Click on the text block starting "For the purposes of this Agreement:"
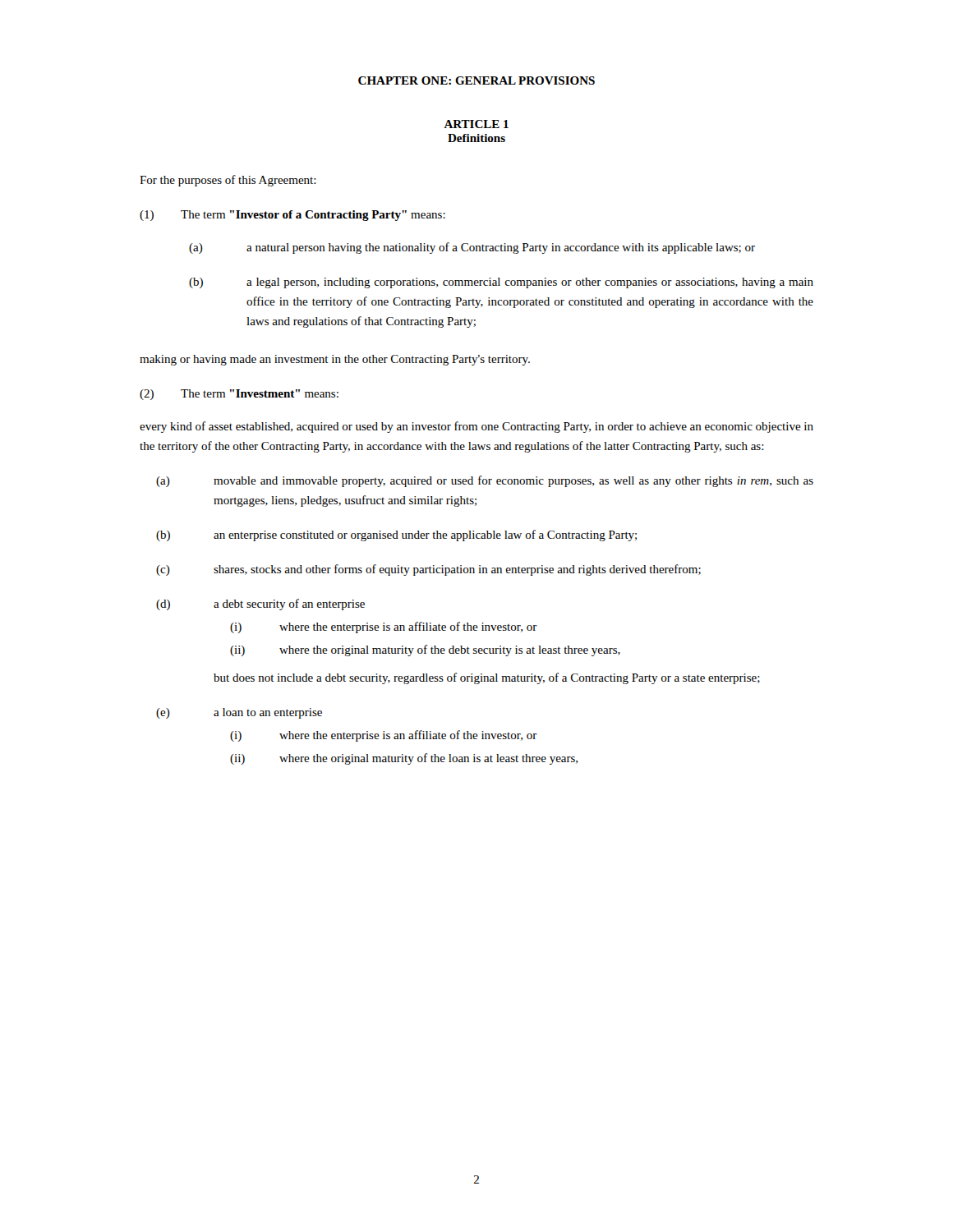This screenshot has width=953, height=1232. 228,180
